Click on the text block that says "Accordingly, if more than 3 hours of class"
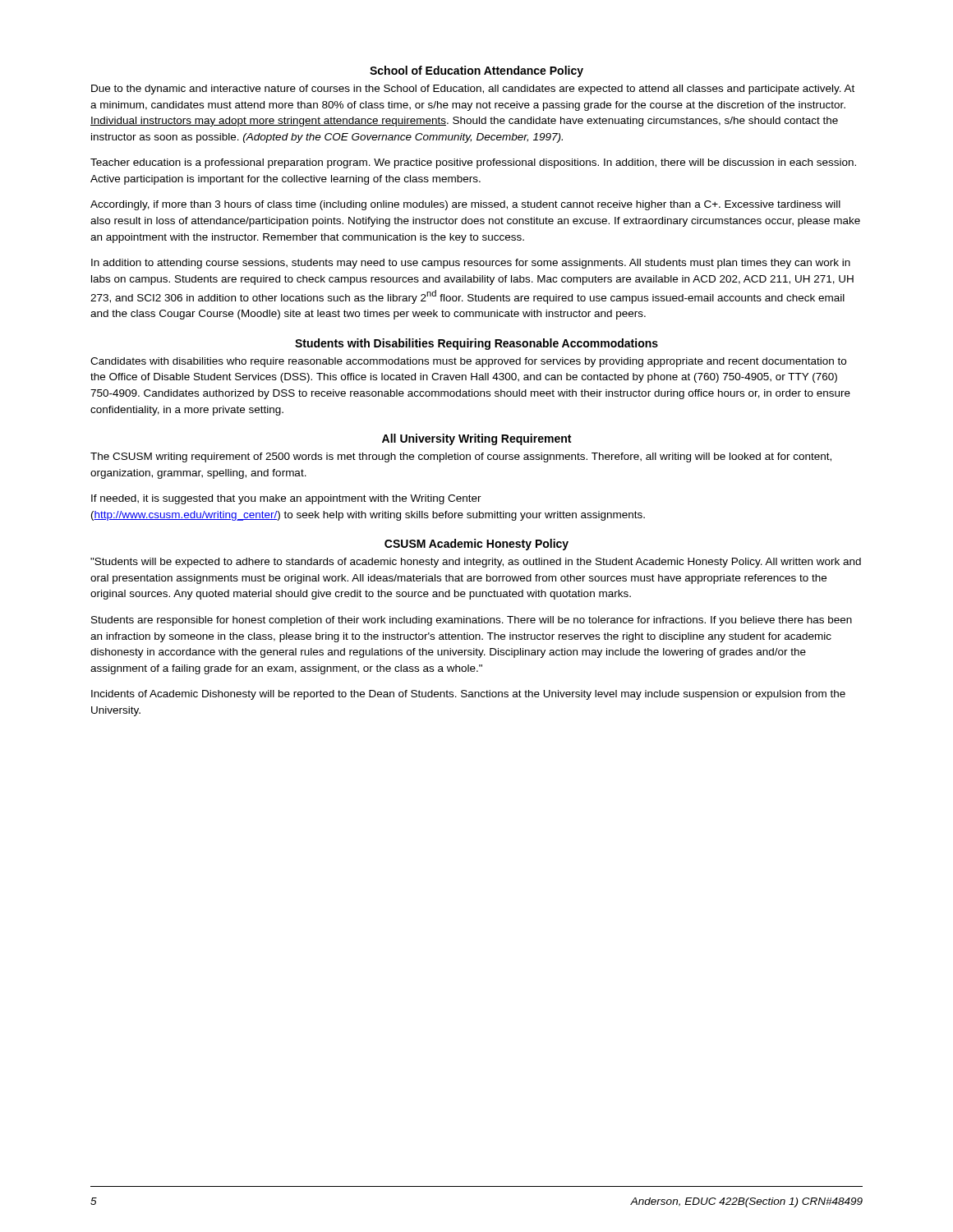The height and width of the screenshot is (1232, 953). [475, 220]
